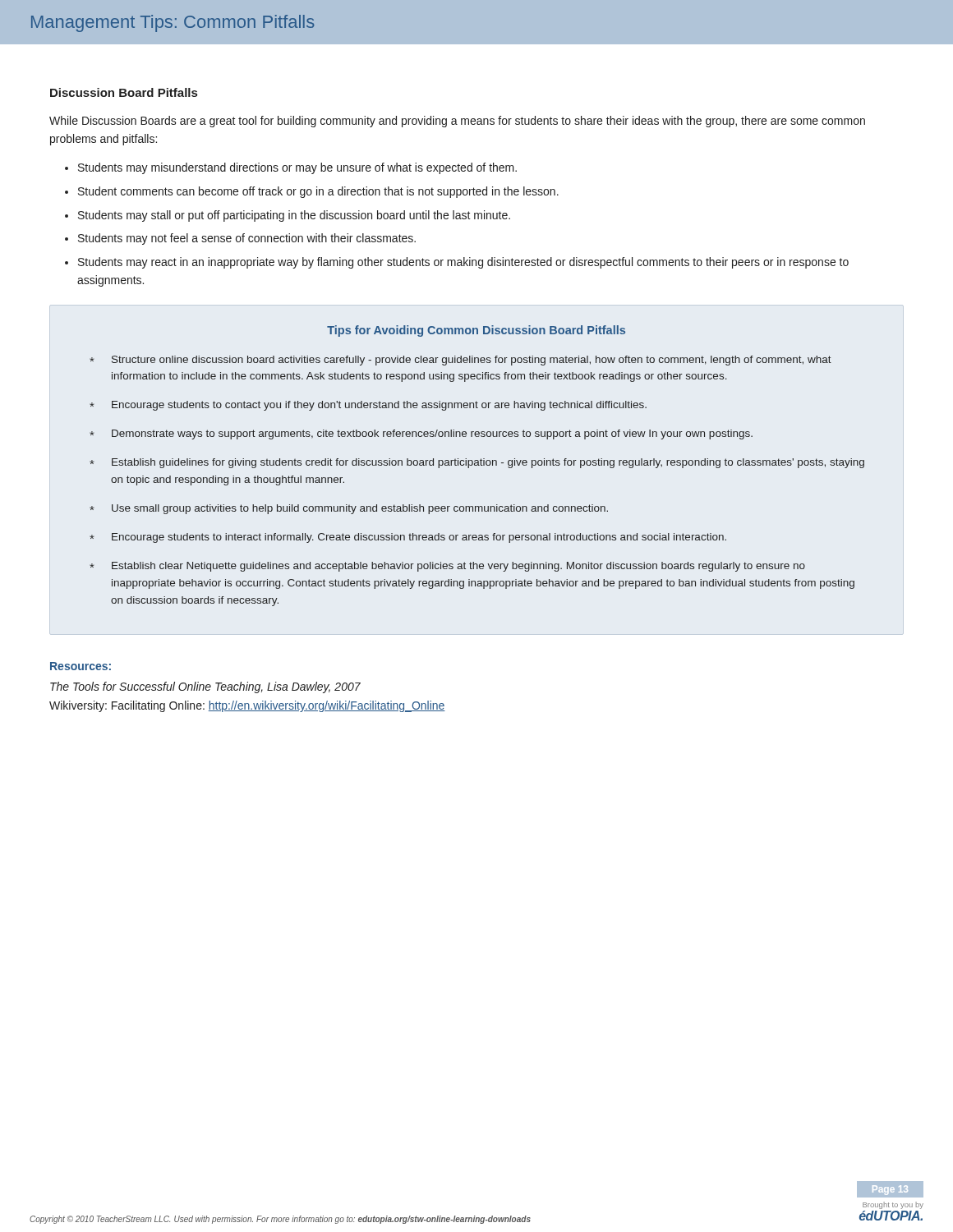Point to the block beginning "* Demonstrate ways to support arguments, cite"
Screen dimensions: 1232x953
coord(421,434)
